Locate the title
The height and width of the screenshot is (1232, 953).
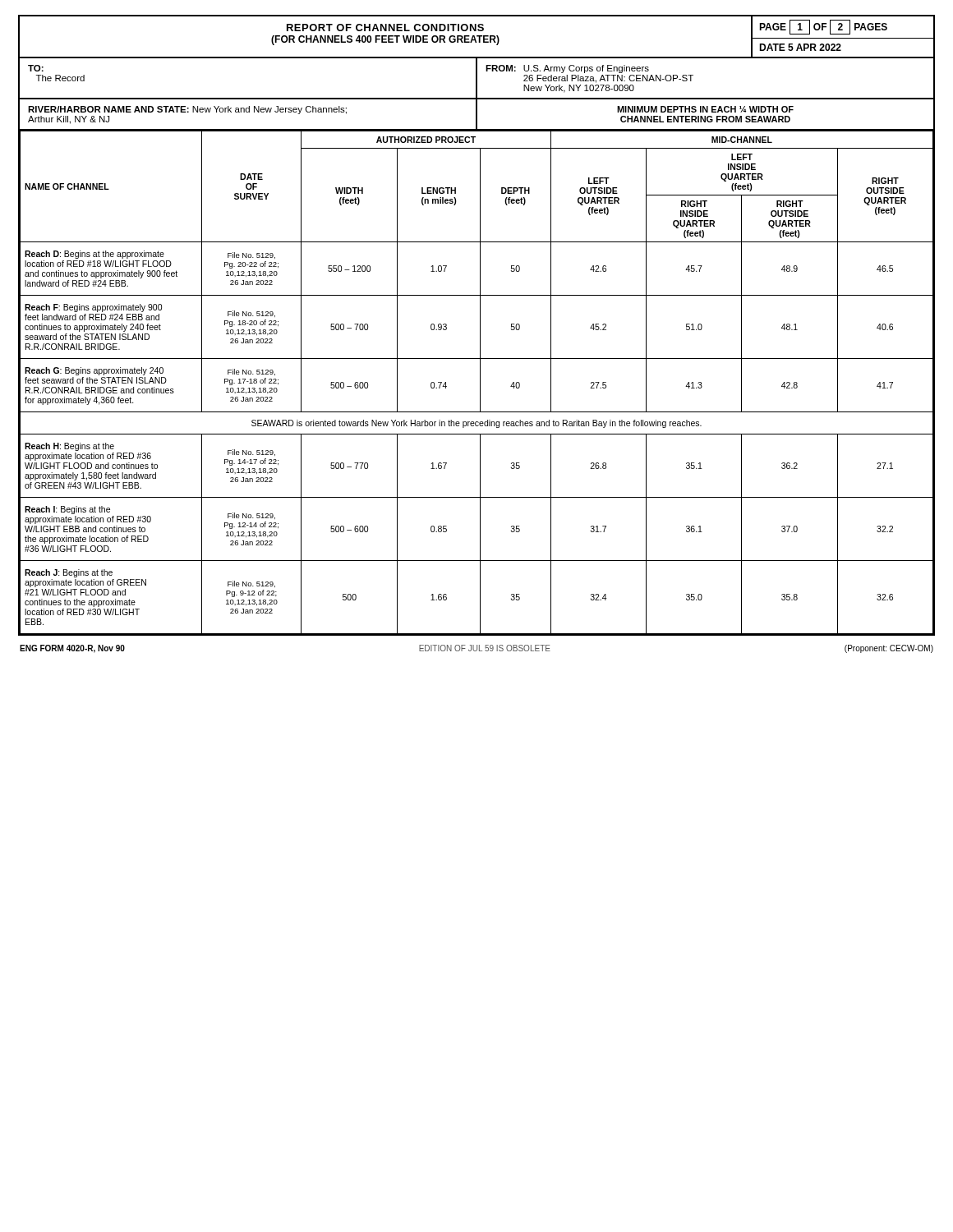tap(385, 33)
